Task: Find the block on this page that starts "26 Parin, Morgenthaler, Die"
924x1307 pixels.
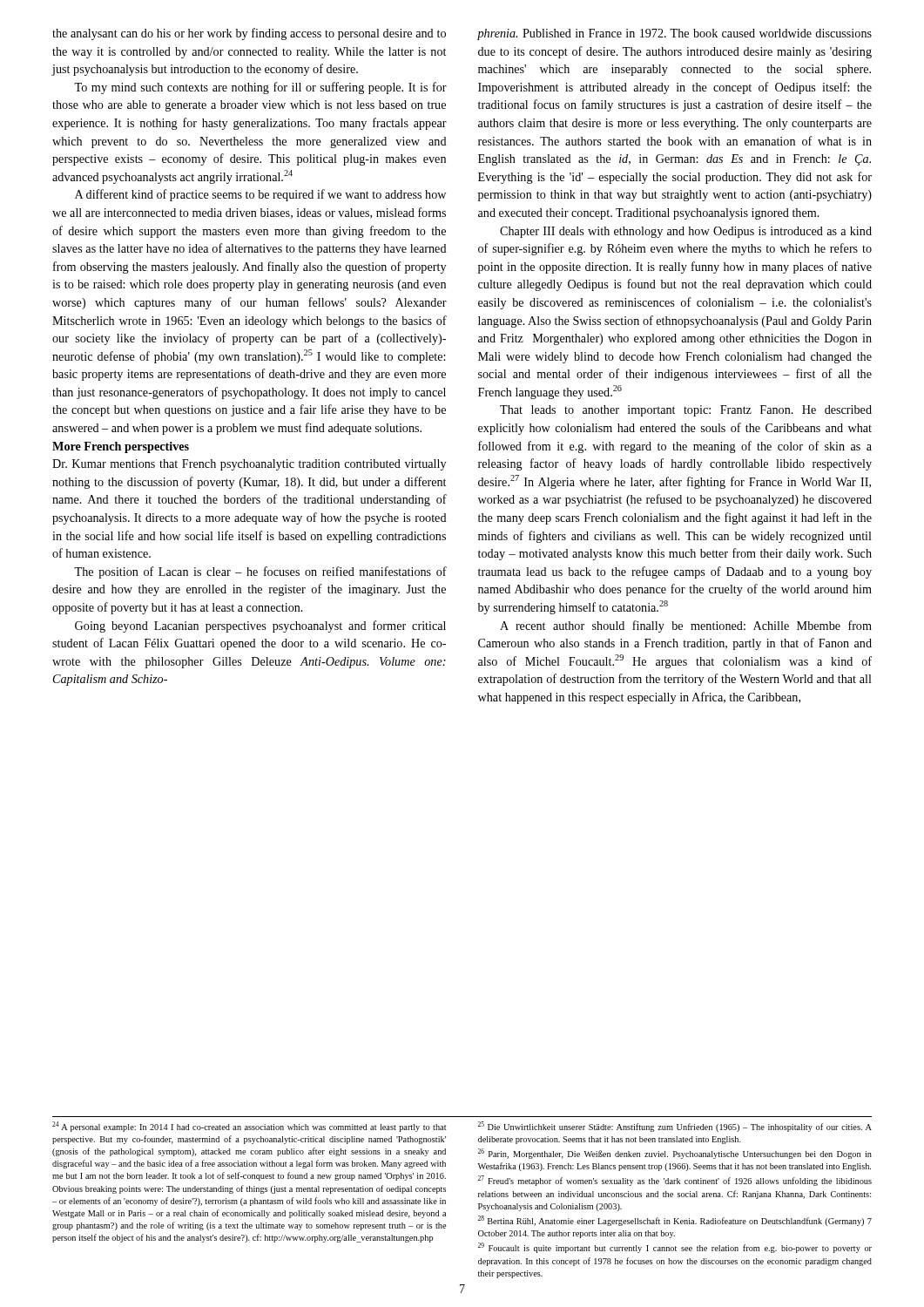Action: (x=675, y=1160)
